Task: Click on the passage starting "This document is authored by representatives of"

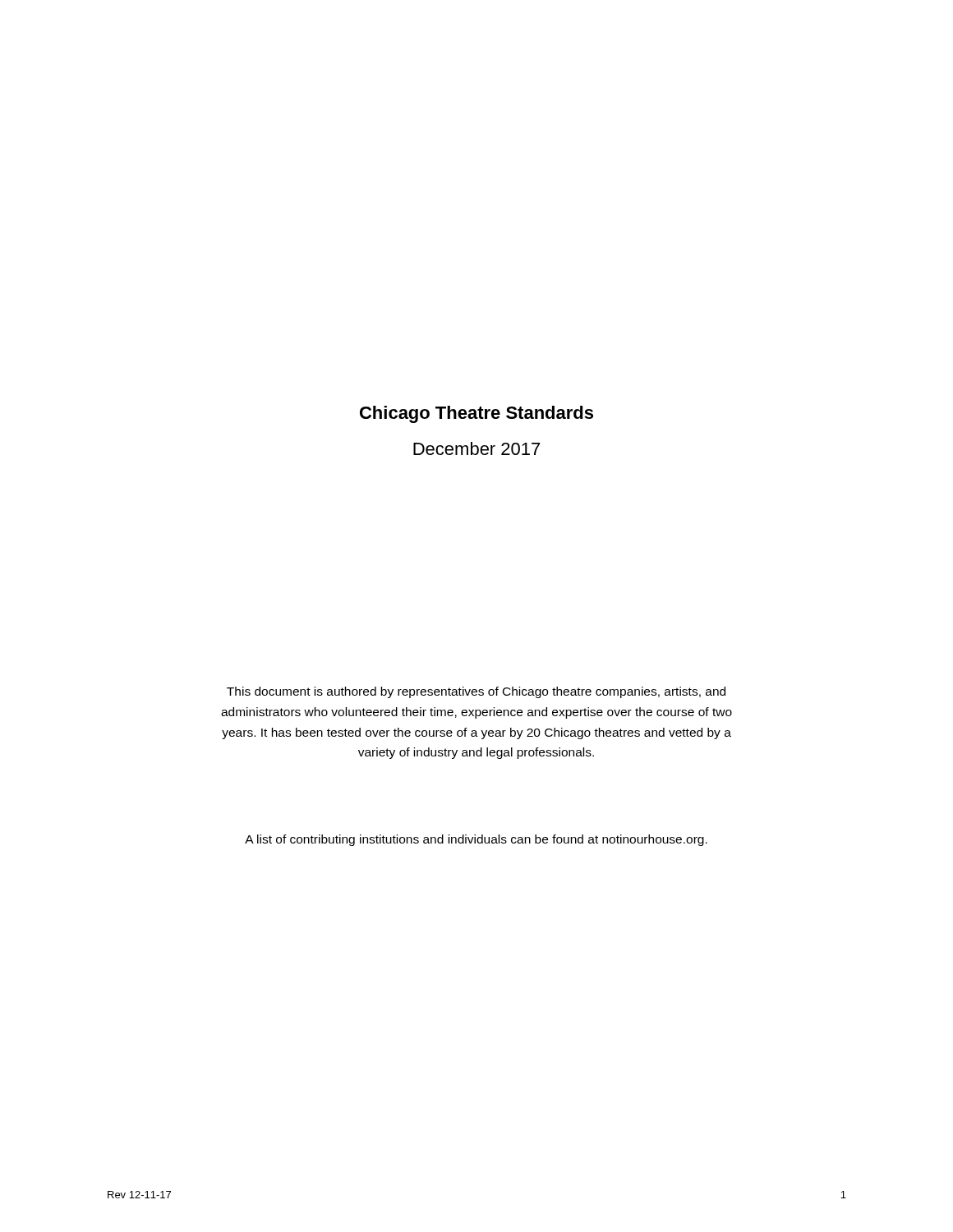Action: coord(476,722)
